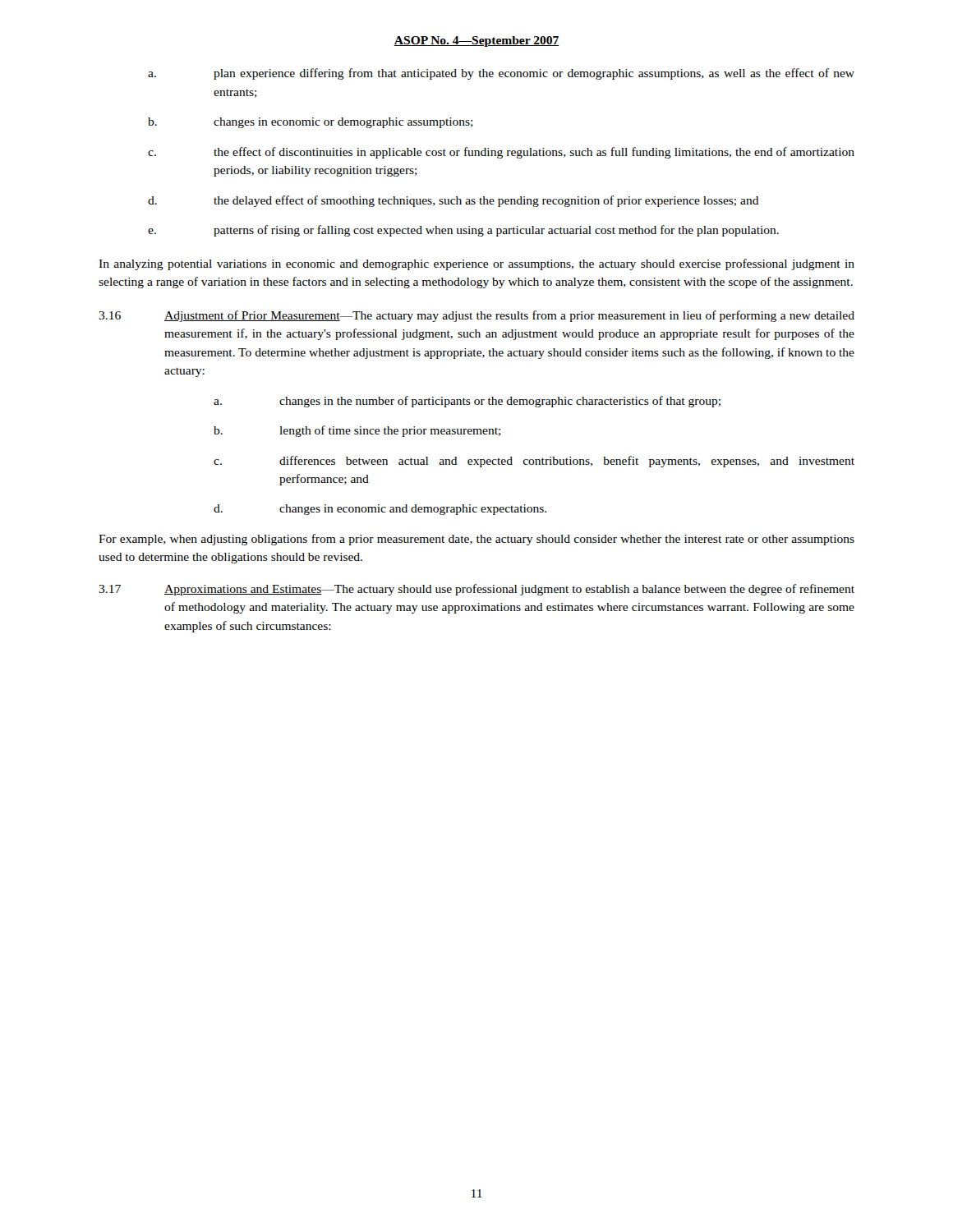Click on the text block that says "In analyzing potential variations"
The image size is (953, 1232).
(x=476, y=272)
